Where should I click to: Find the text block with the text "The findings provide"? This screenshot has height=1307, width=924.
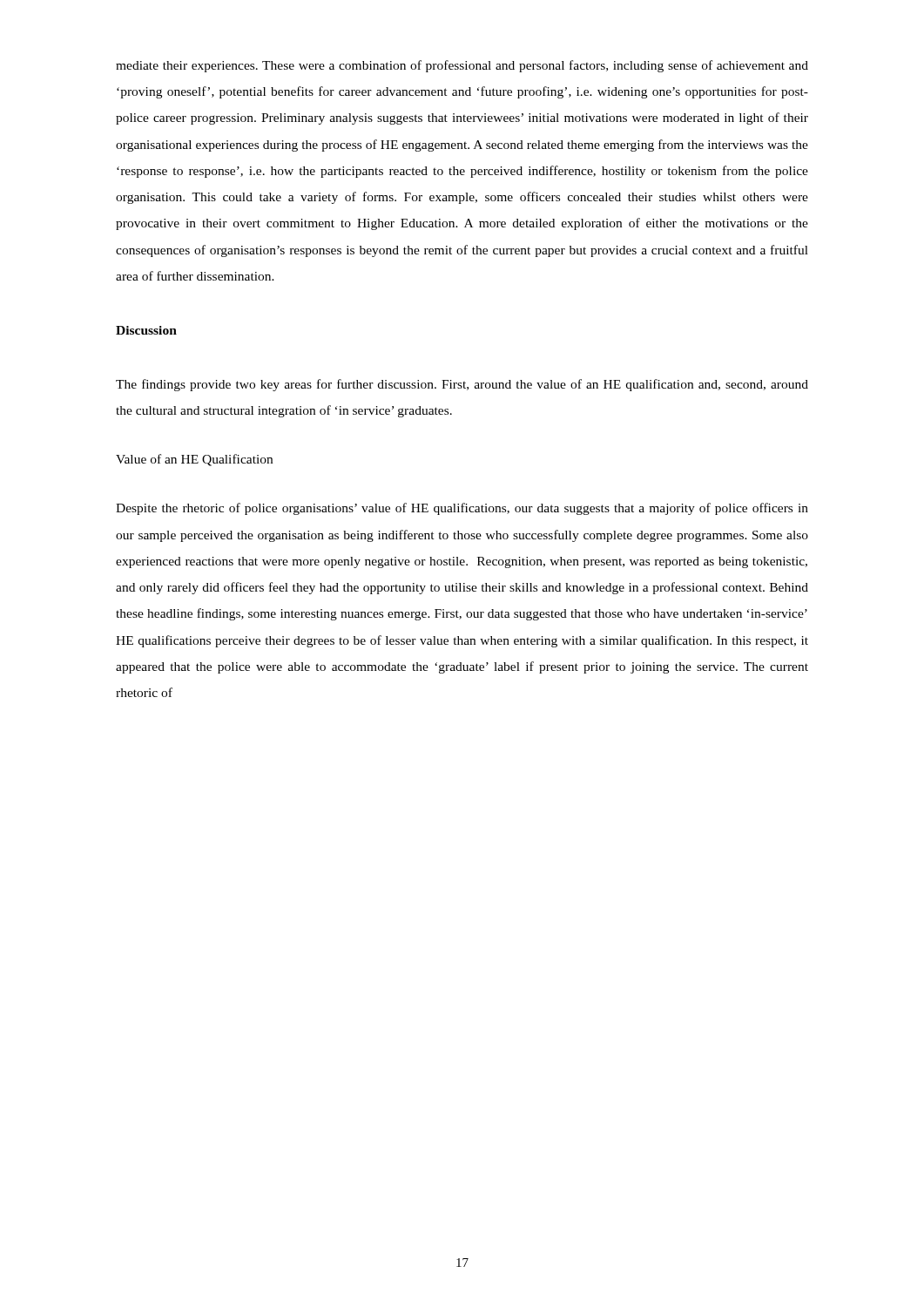[462, 397]
